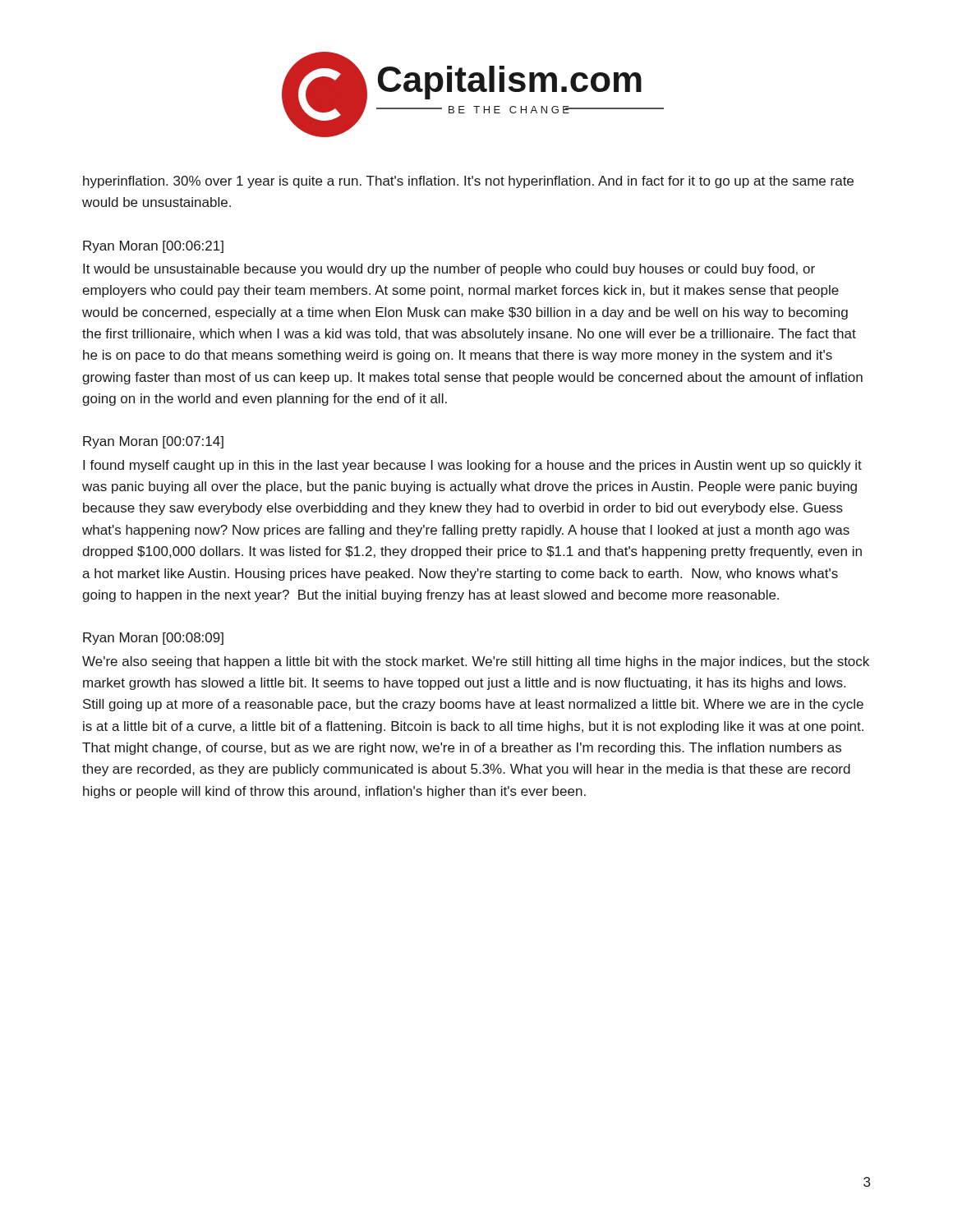Viewport: 953px width, 1232px height.
Task: Find the block on this page that starts "We're also seeing that happen a little"
Action: 476,726
